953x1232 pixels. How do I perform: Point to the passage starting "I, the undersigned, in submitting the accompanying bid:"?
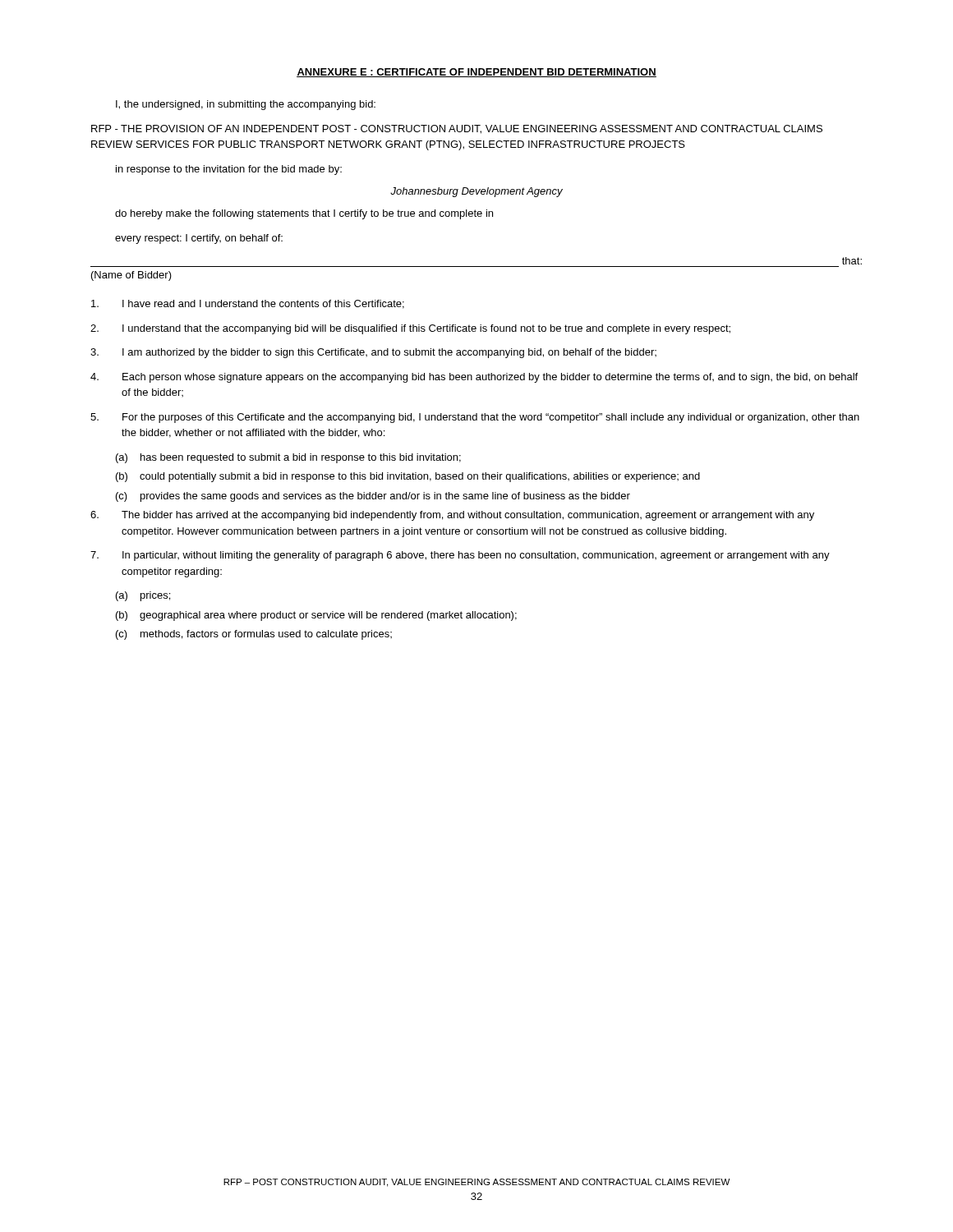(x=246, y=104)
